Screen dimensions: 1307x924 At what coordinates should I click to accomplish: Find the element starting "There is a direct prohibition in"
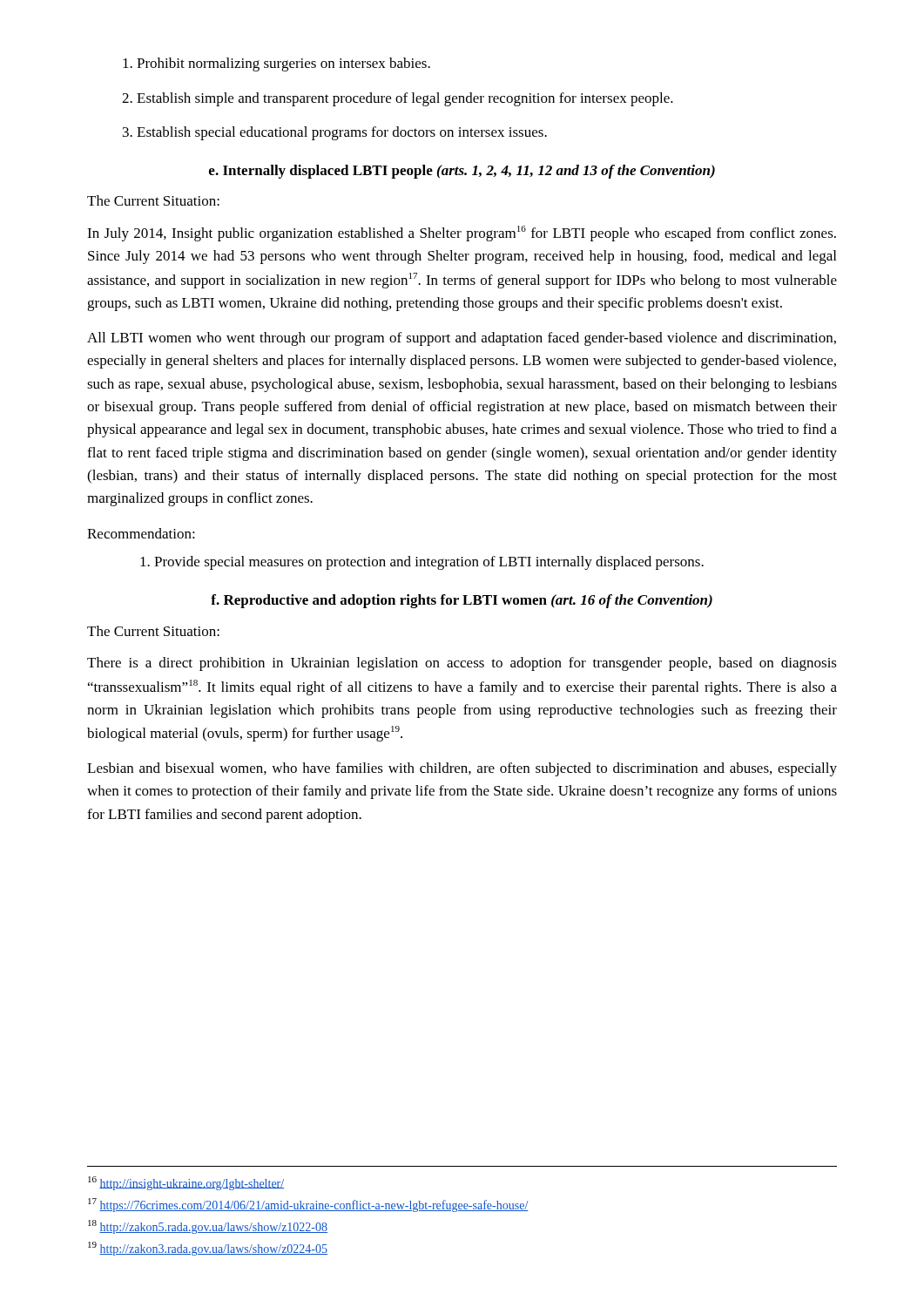pyautogui.click(x=462, y=698)
